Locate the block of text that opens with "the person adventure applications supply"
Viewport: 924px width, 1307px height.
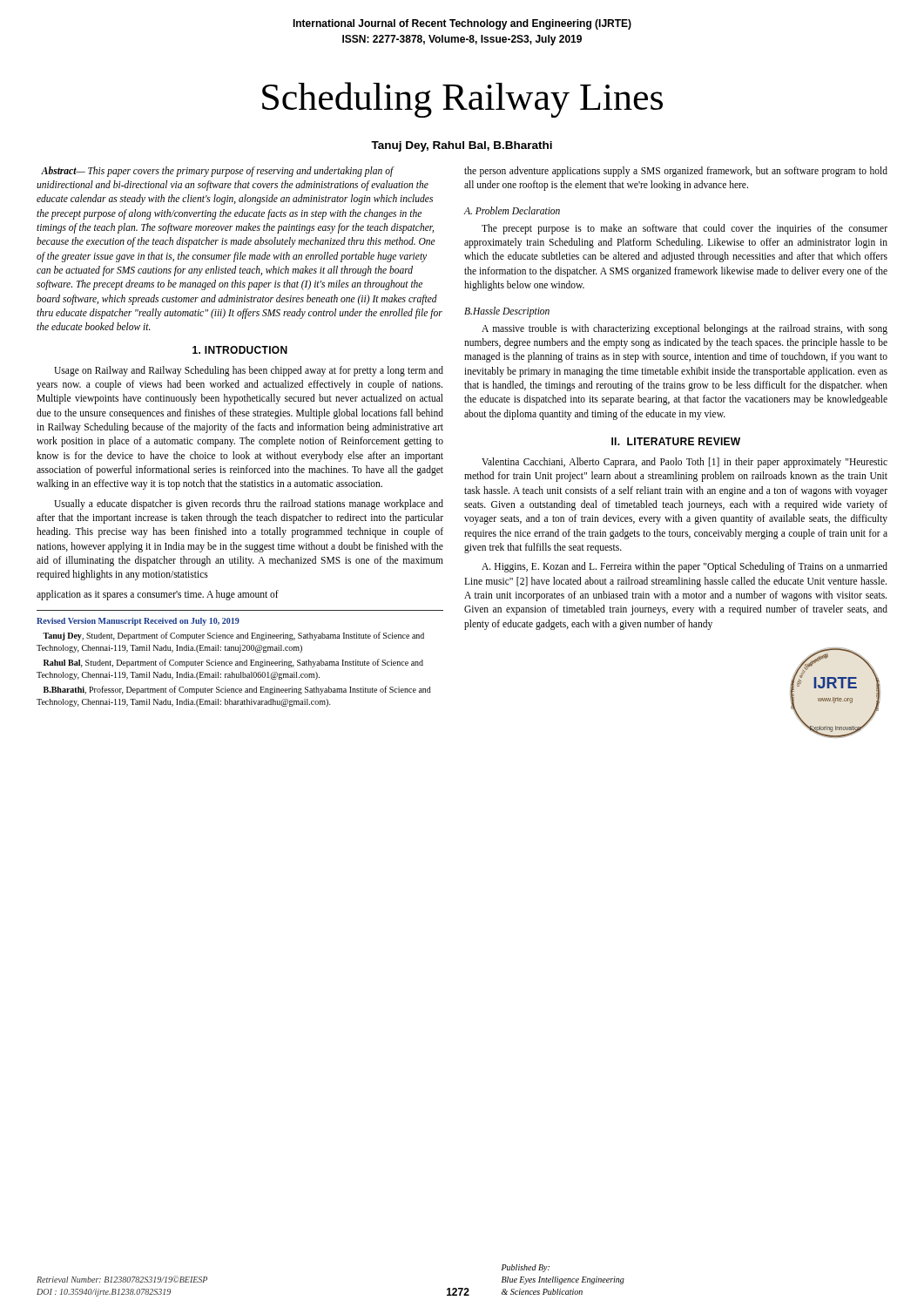(x=676, y=178)
